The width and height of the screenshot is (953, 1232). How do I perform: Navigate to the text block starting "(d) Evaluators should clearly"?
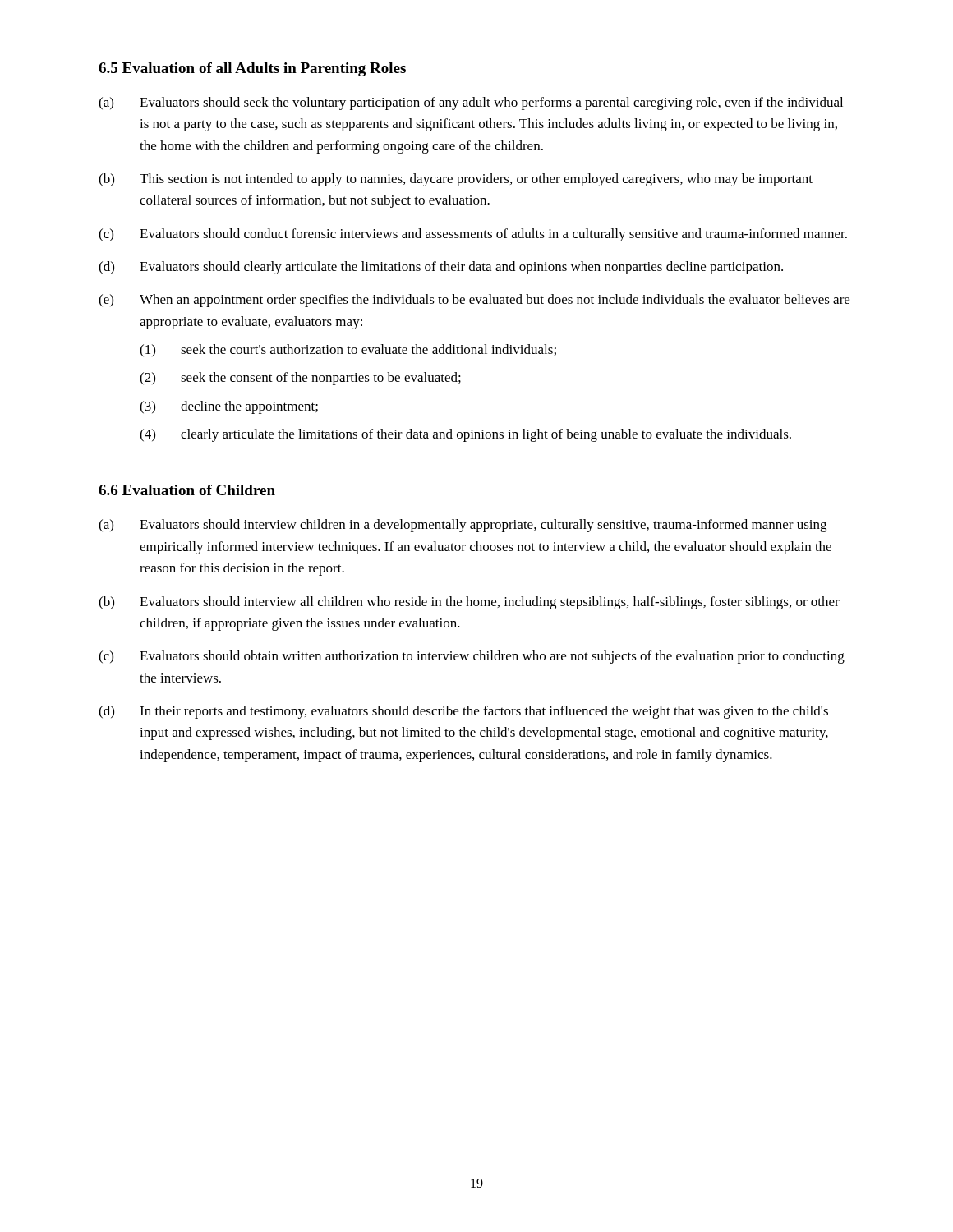point(476,267)
